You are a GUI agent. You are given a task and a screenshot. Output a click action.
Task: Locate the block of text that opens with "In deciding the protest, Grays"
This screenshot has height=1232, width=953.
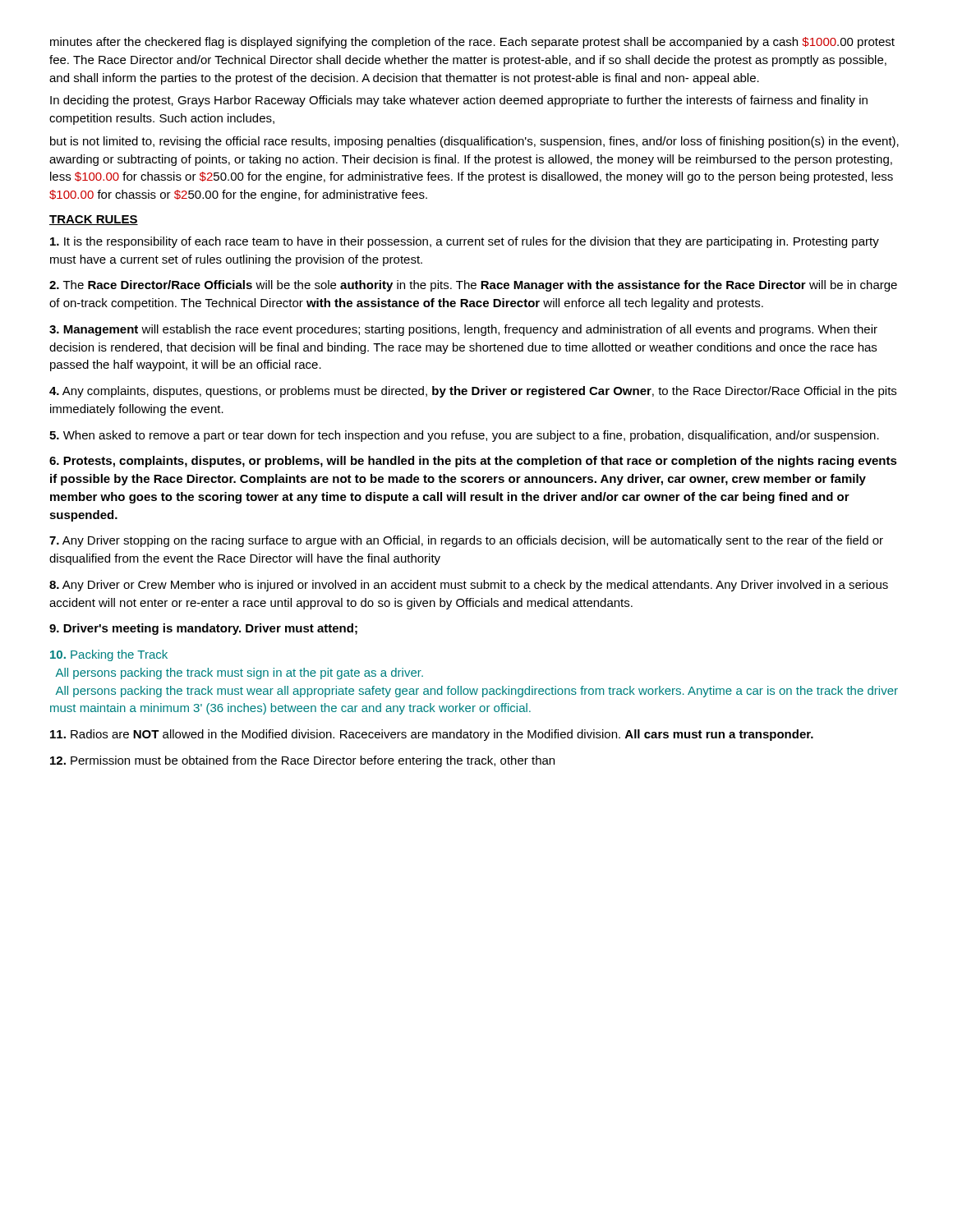(x=459, y=109)
